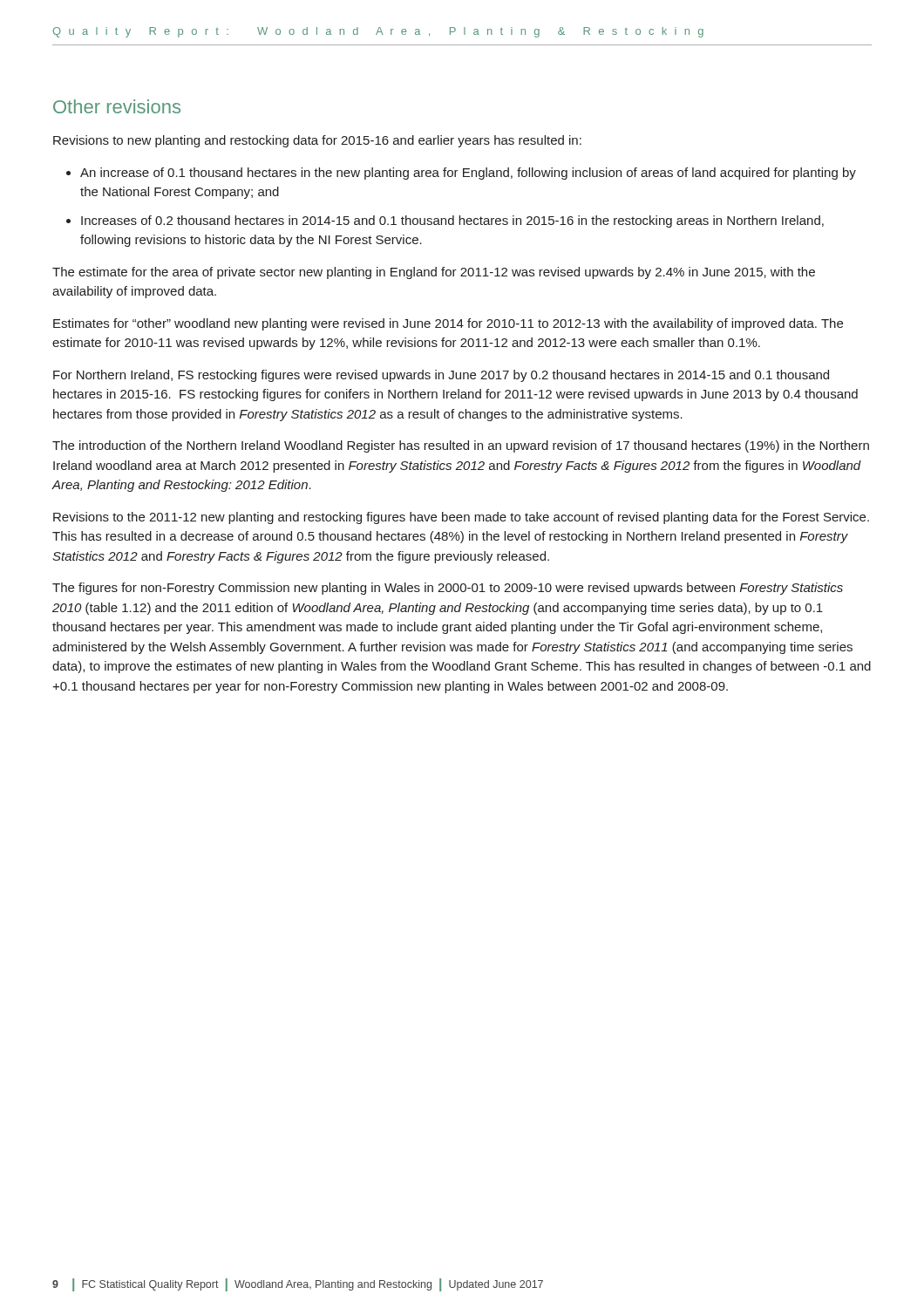The width and height of the screenshot is (924, 1308).
Task: Click on the text block that says "The estimate for the area of private sector"
Action: 434,281
